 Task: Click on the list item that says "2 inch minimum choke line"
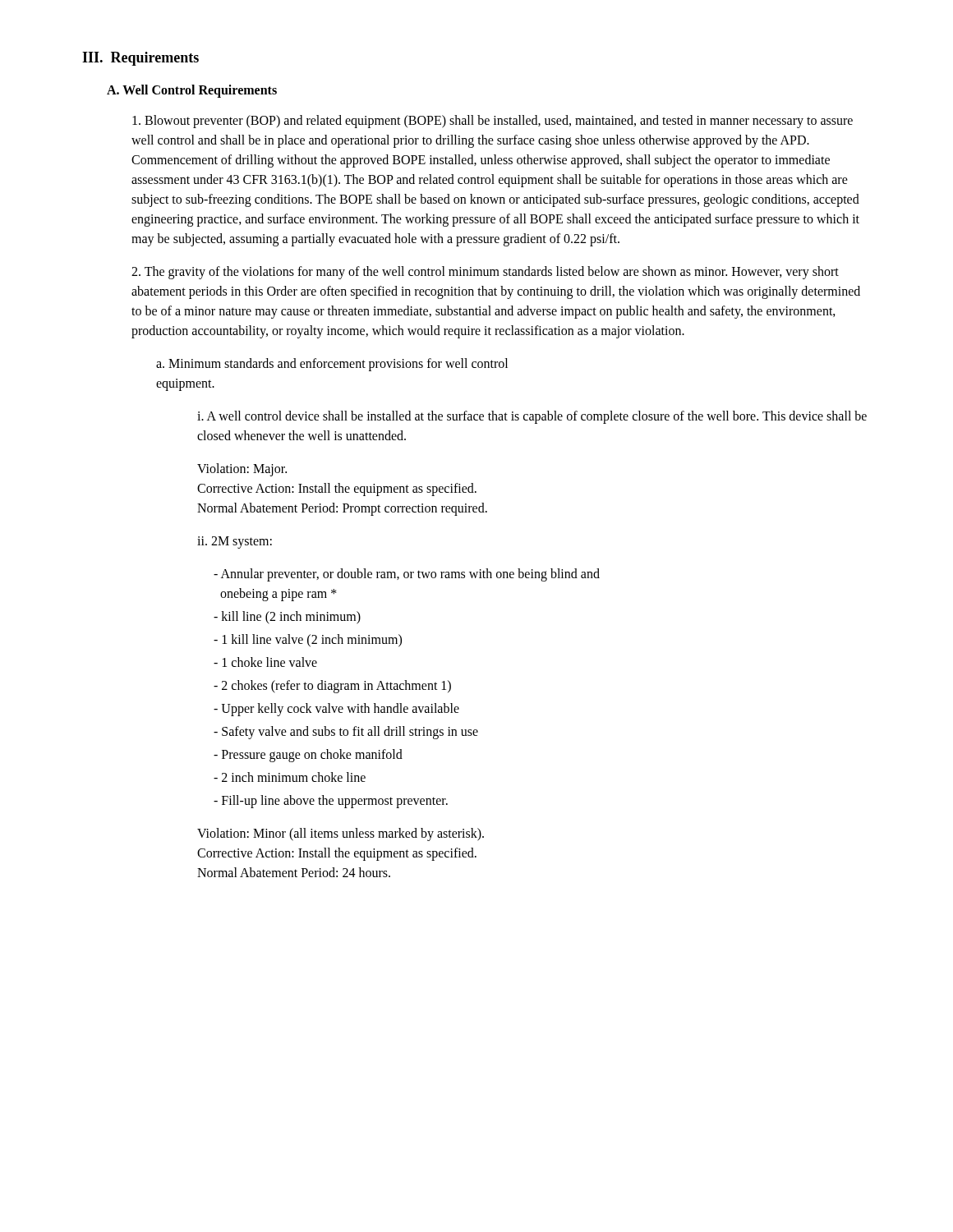pyautogui.click(x=290, y=777)
